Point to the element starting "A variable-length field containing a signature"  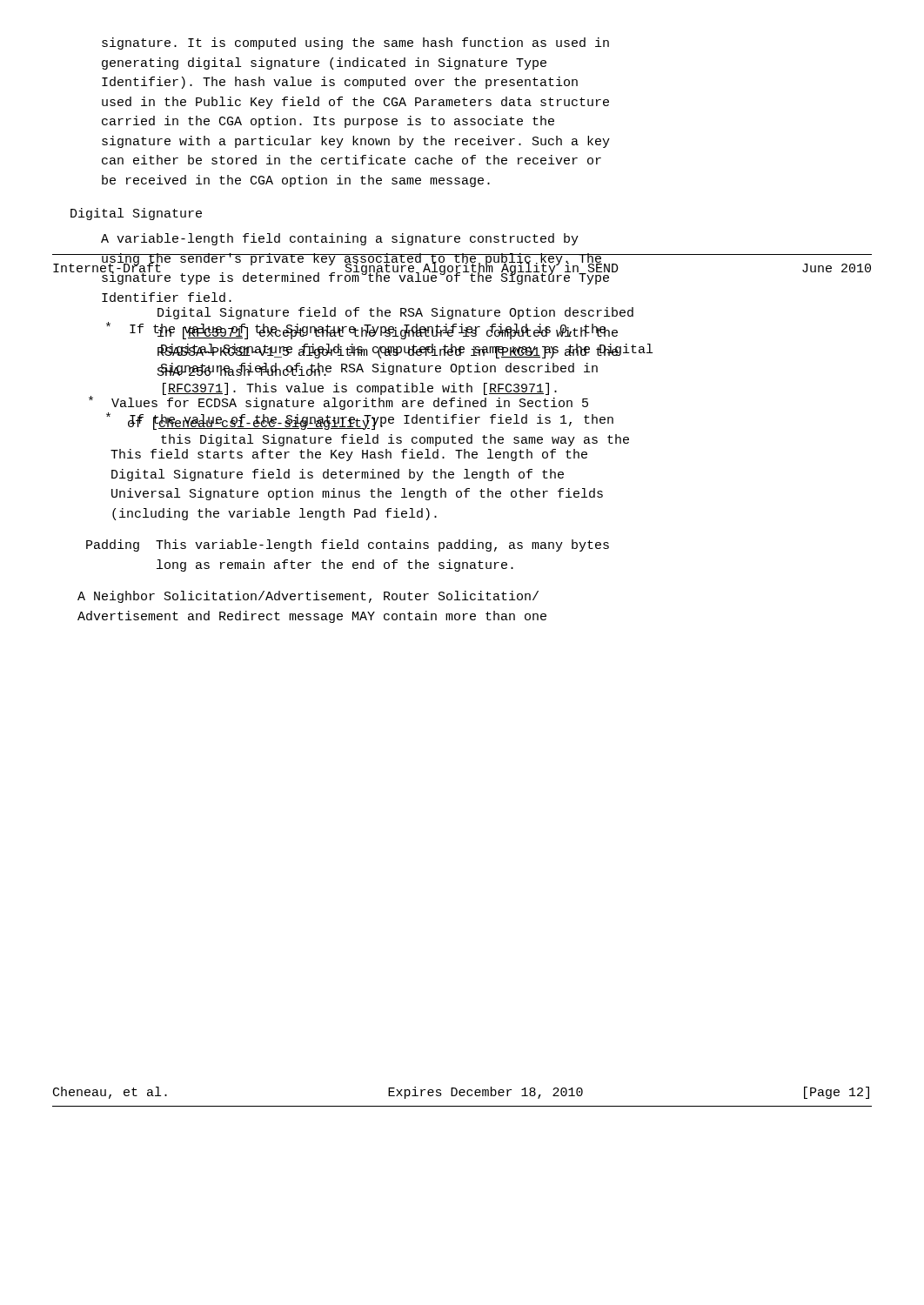[x=340, y=269]
